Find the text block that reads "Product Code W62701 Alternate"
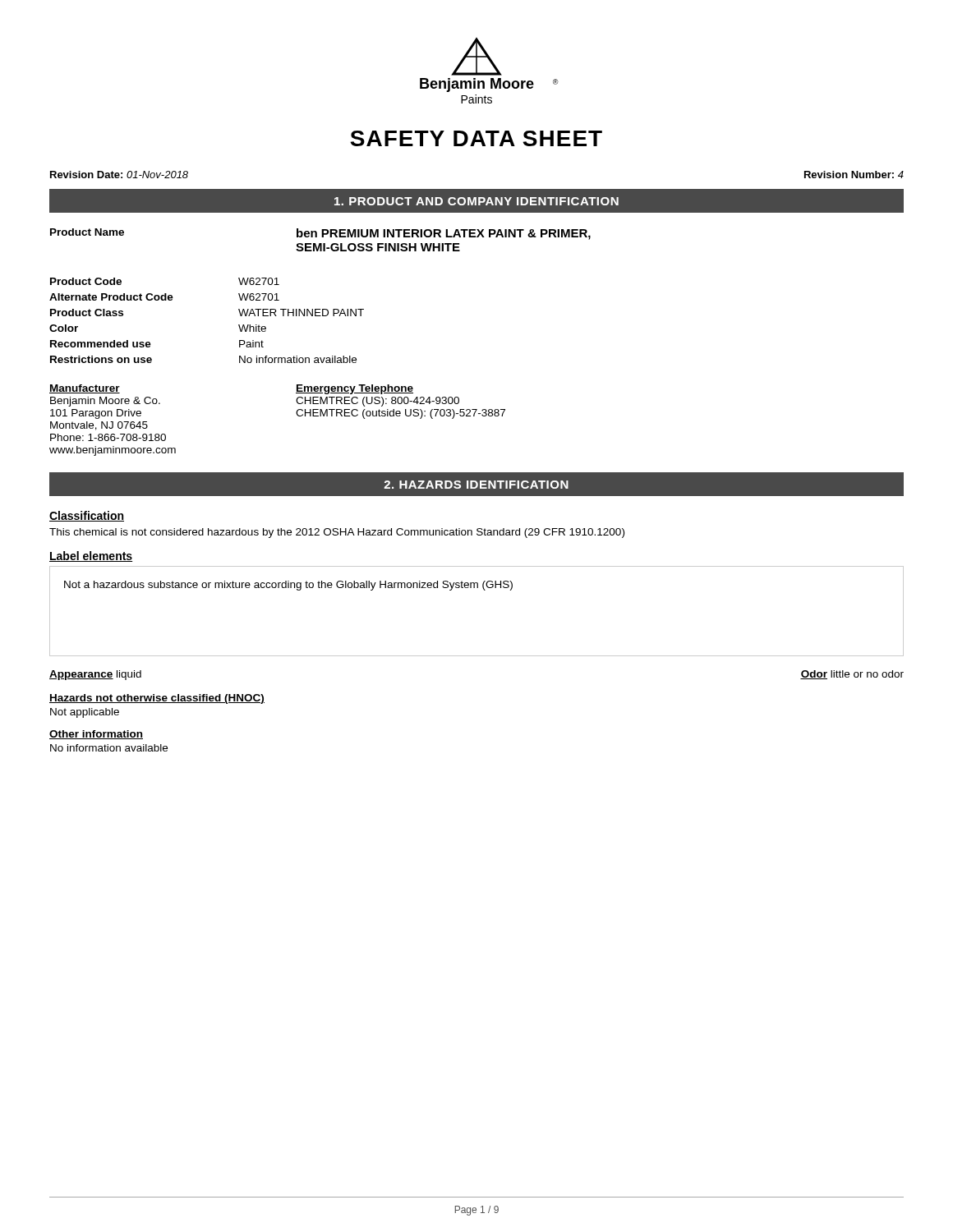The image size is (953, 1232). (x=86, y=281)
